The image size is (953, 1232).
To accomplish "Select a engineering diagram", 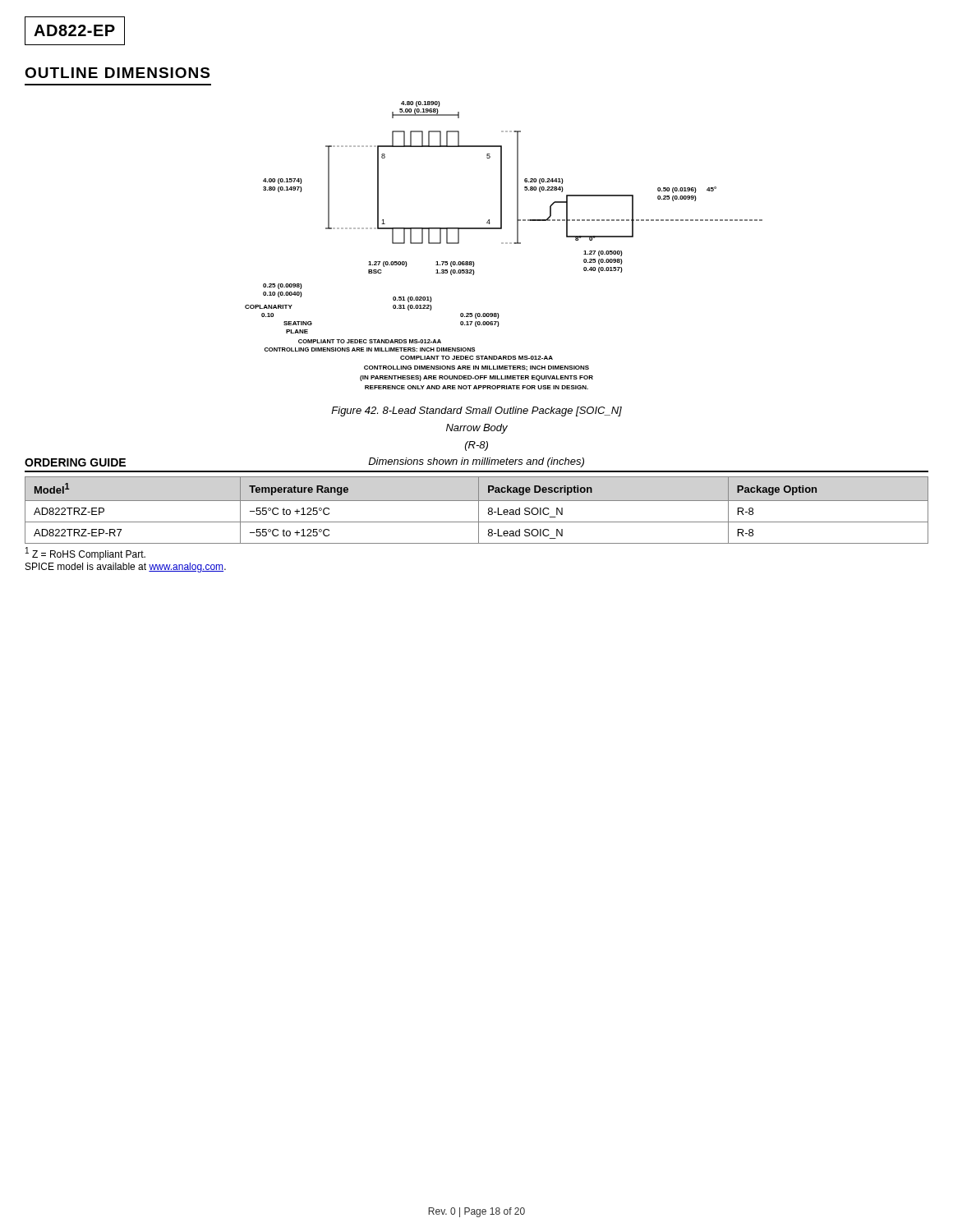I will (x=476, y=261).
